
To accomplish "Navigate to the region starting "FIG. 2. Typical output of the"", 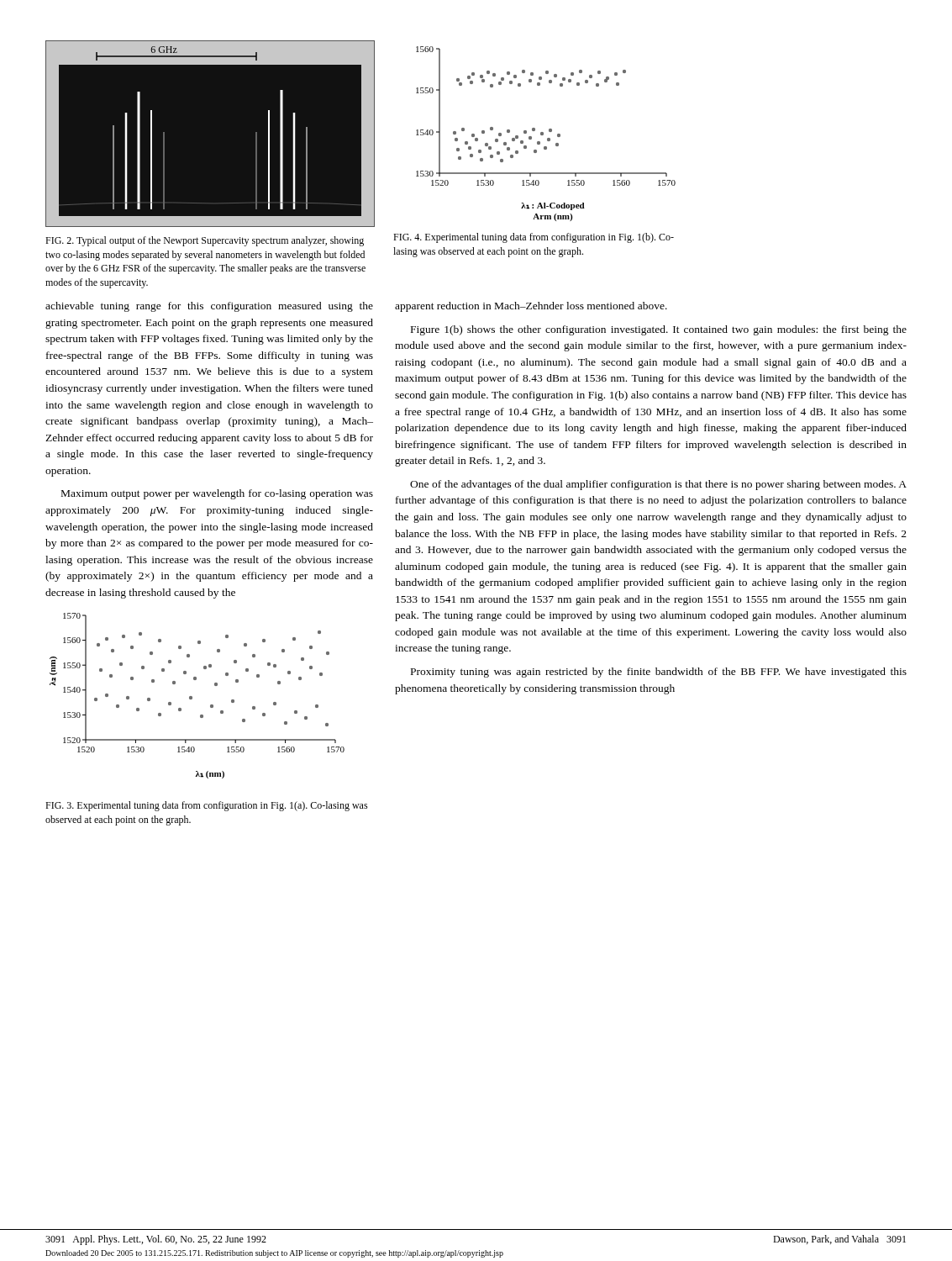I will 206,261.
